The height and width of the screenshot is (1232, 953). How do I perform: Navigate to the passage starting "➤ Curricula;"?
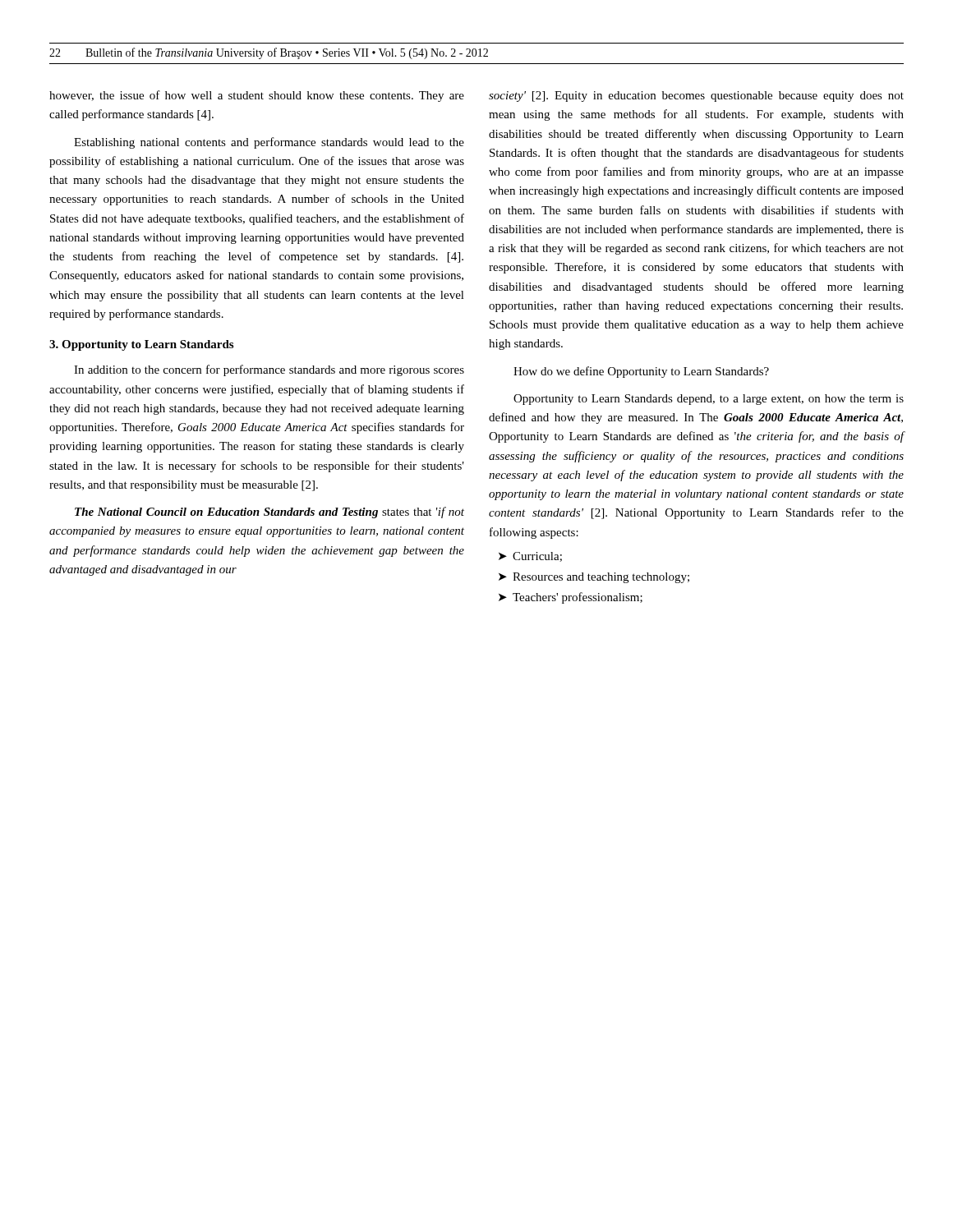click(x=530, y=556)
